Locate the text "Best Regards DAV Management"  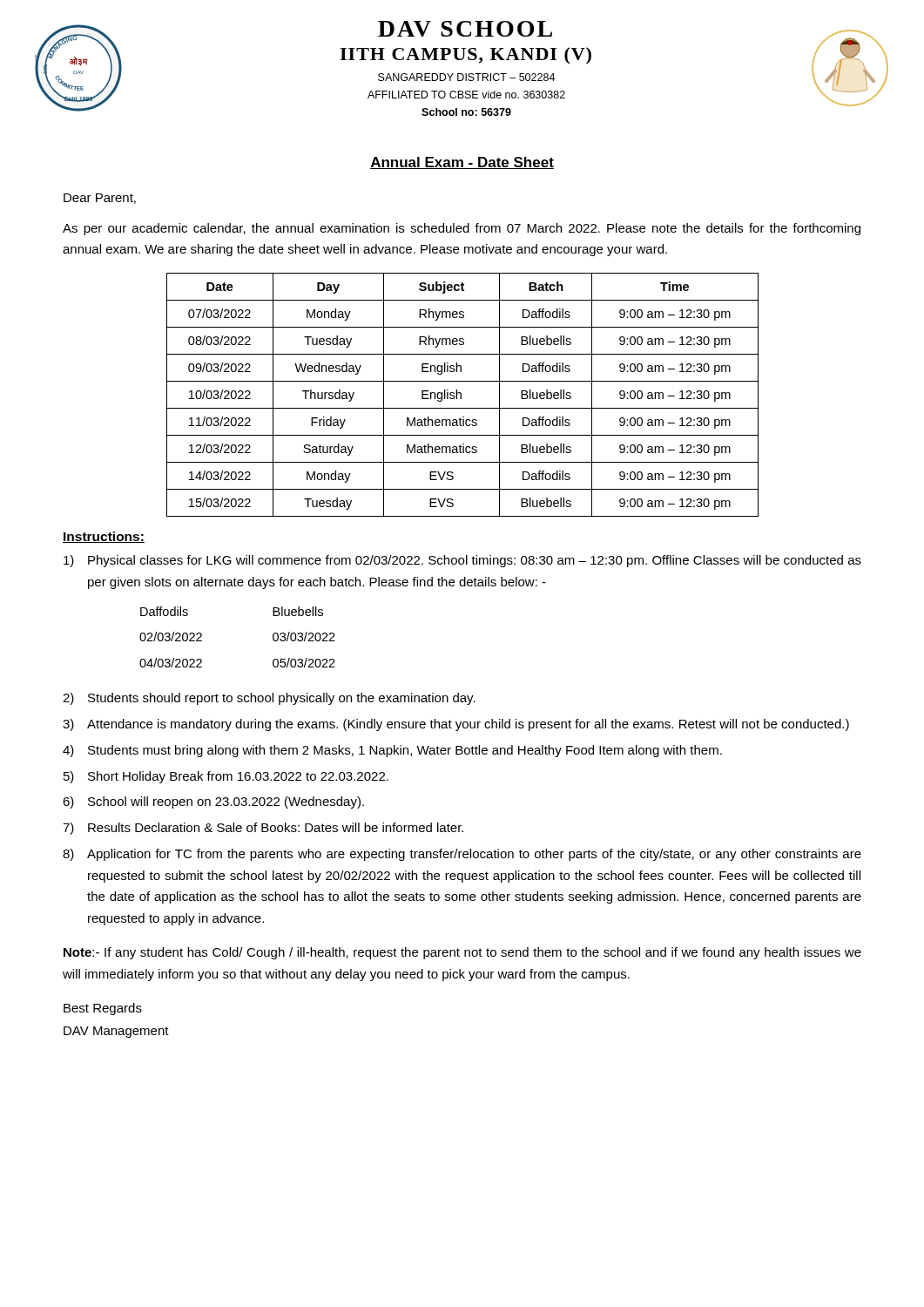coord(116,1019)
